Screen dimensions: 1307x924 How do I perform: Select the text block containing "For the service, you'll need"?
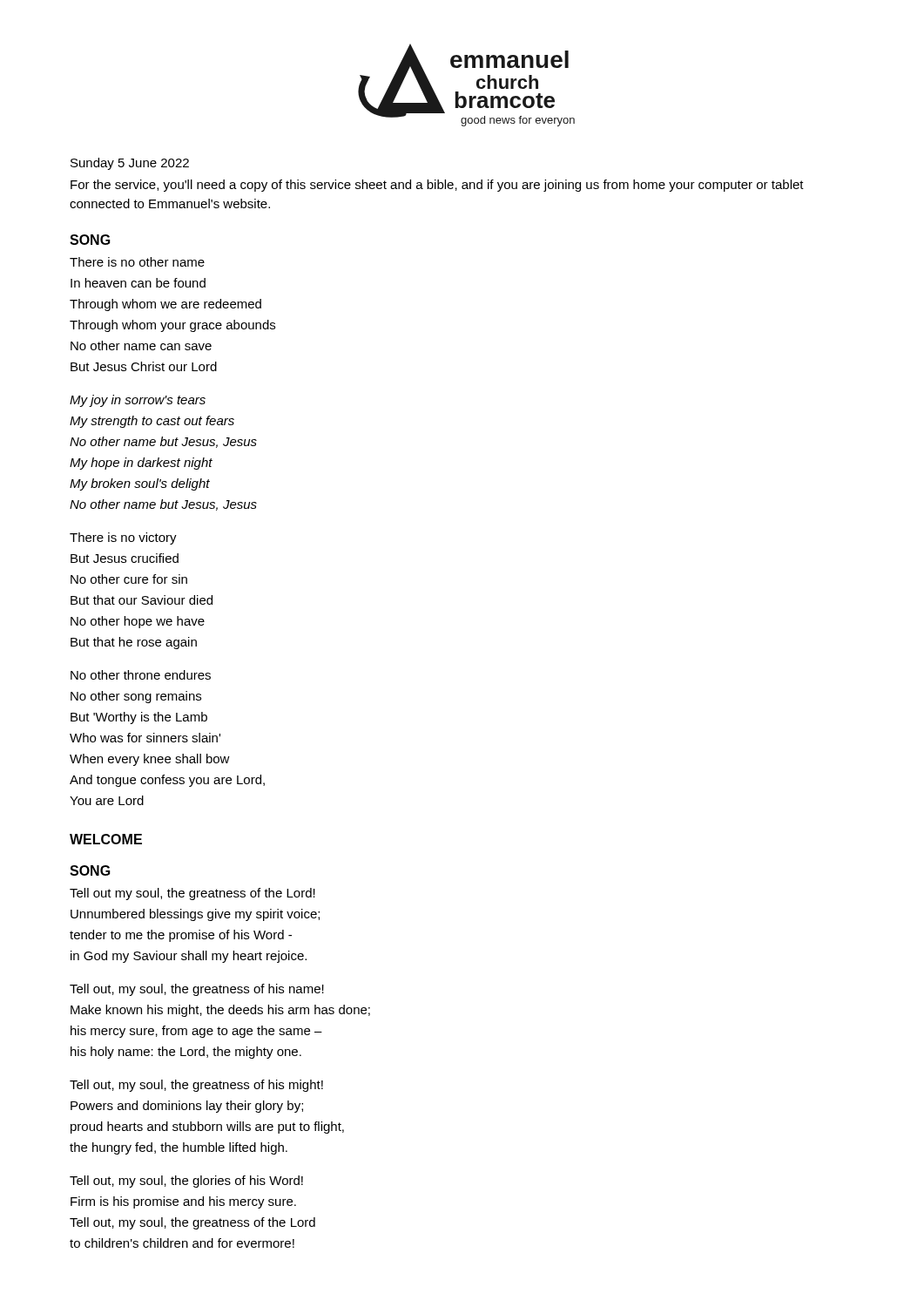(x=436, y=194)
